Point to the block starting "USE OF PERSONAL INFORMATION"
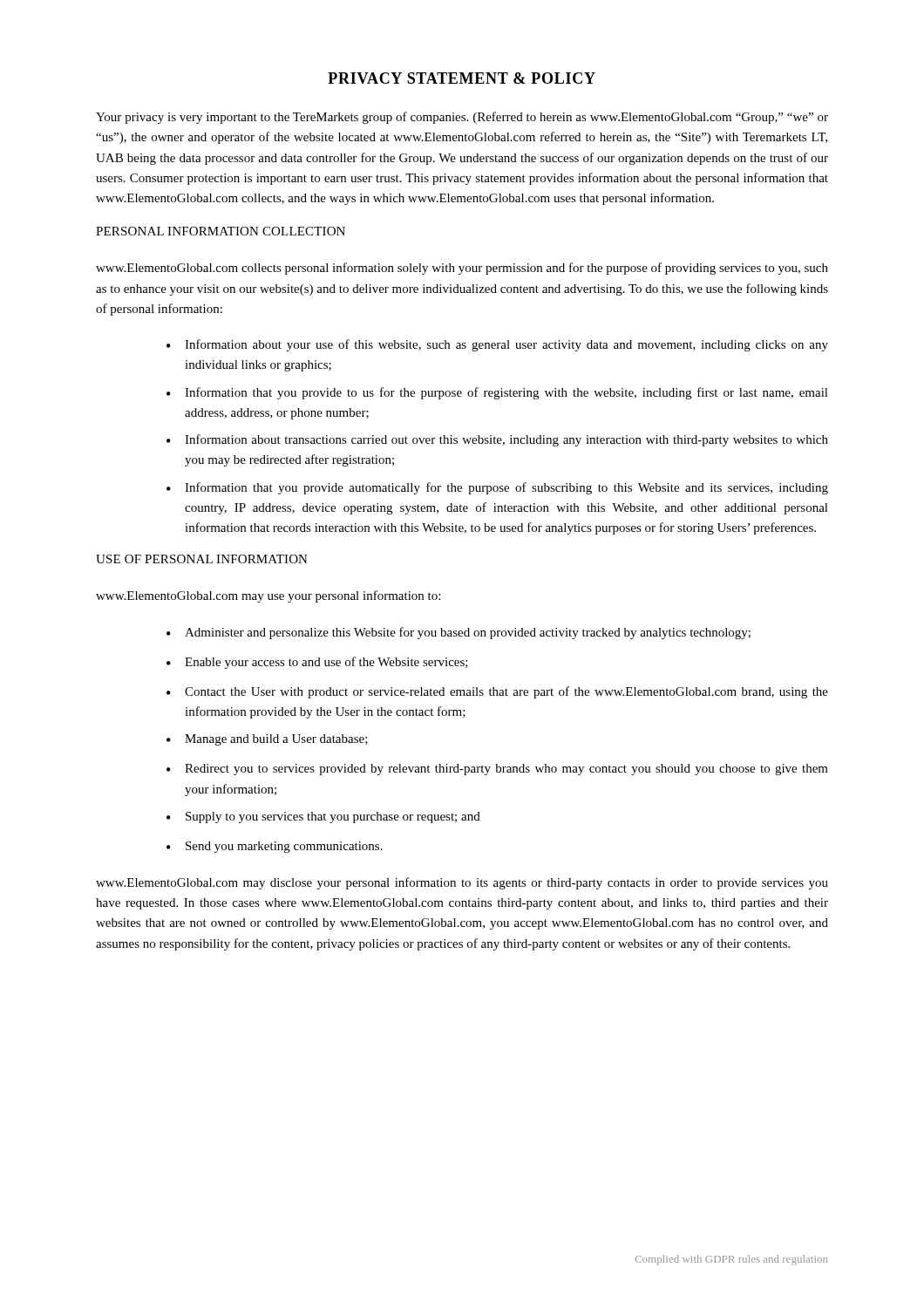 coord(202,559)
